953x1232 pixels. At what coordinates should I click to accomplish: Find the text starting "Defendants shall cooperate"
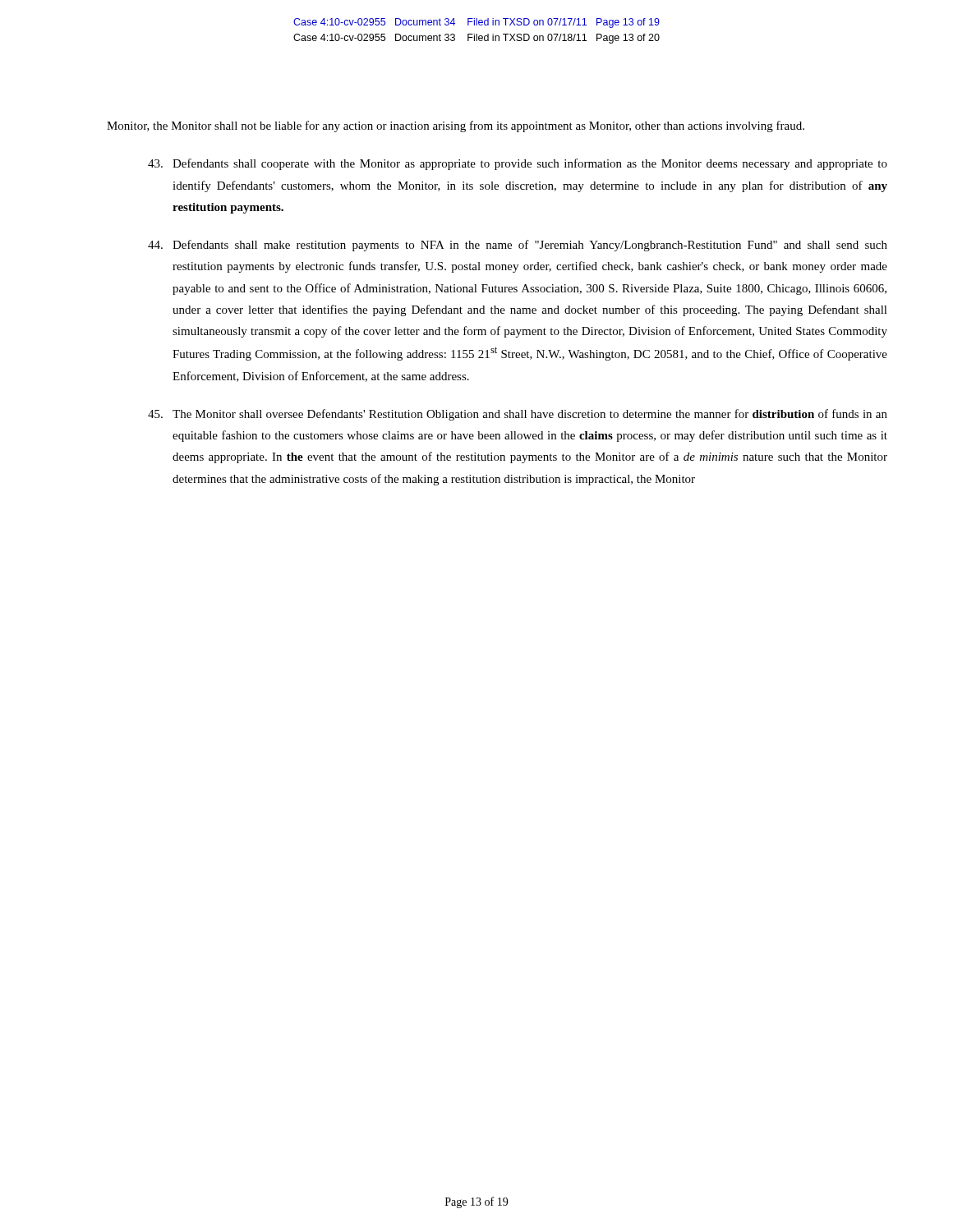pyautogui.click(x=497, y=185)
